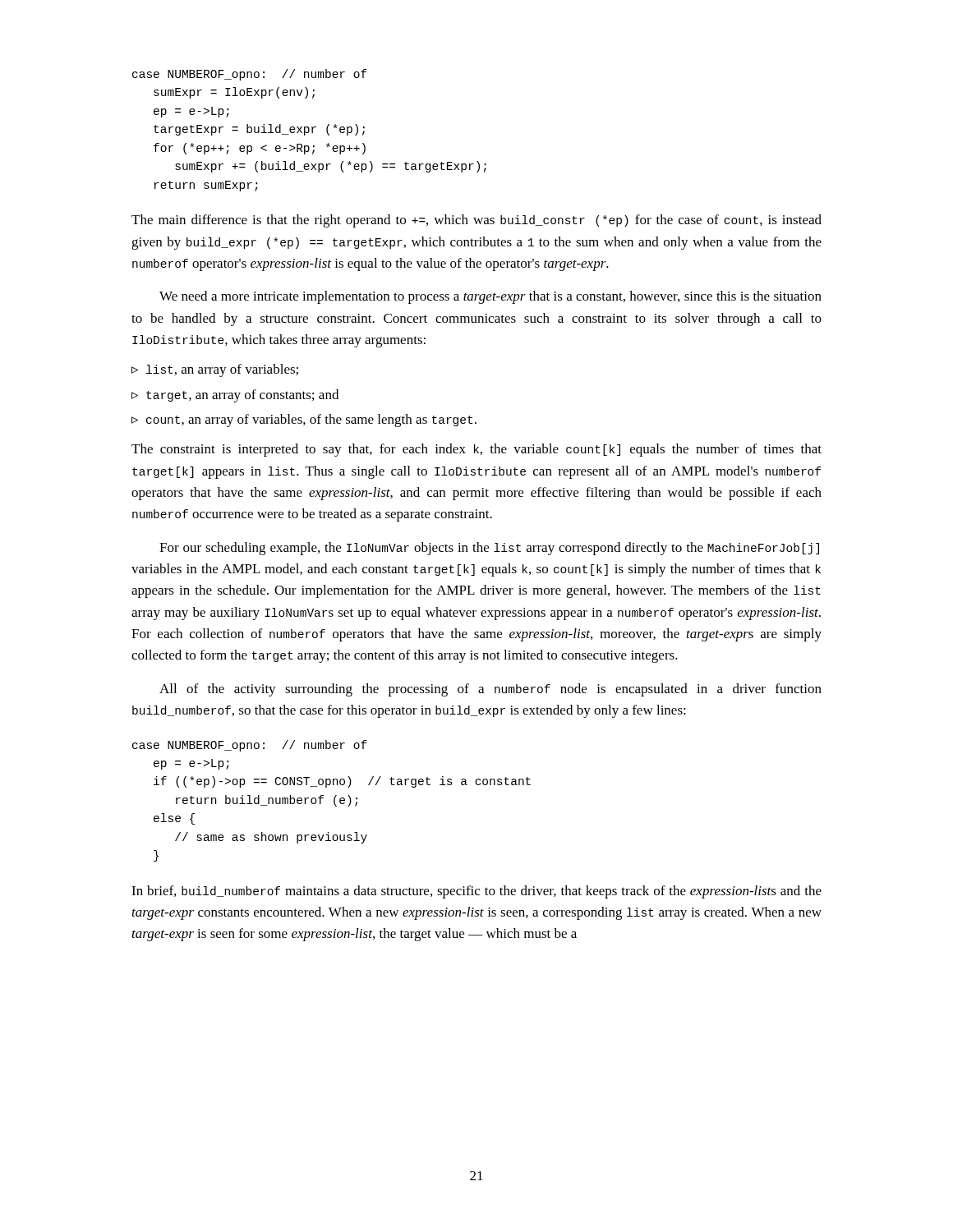Screen dimensions: 1232x953
Task: Locate the element starting "▹ target, an array of constants; and"
Action: point(235,395)
